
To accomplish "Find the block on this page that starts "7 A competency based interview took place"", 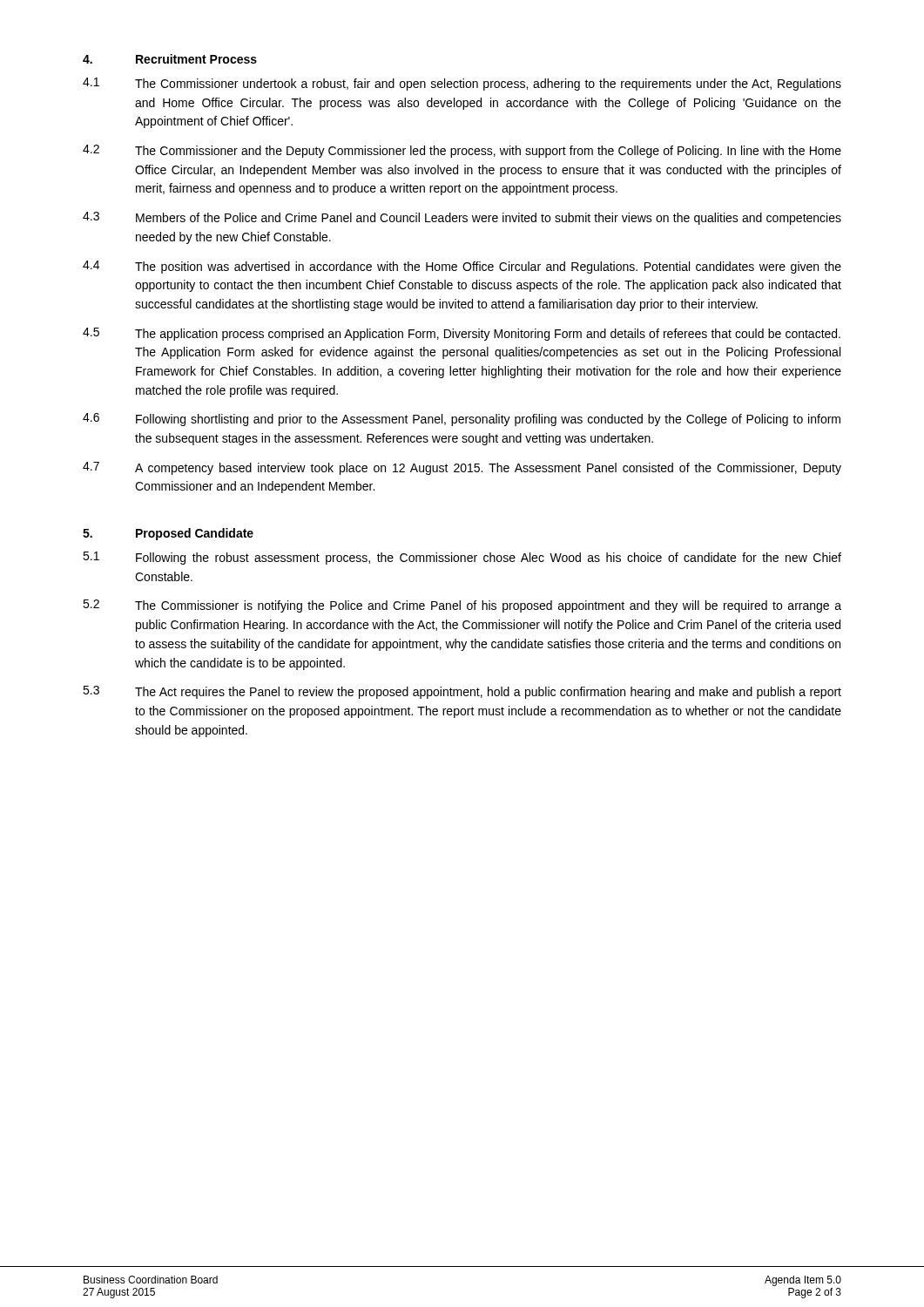I will 462,478.
